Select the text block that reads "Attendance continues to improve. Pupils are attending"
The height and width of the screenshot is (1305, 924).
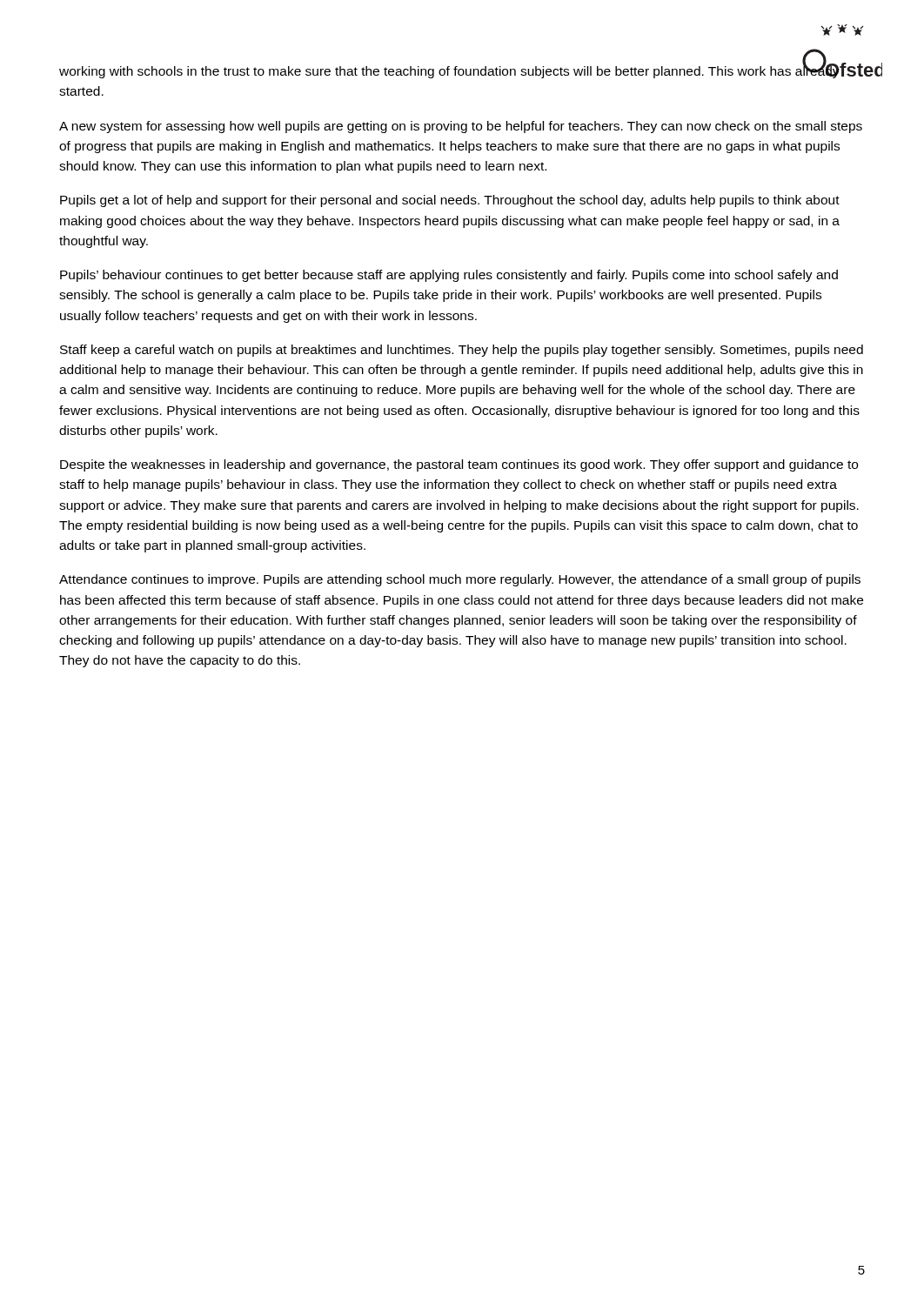point(462,620)
